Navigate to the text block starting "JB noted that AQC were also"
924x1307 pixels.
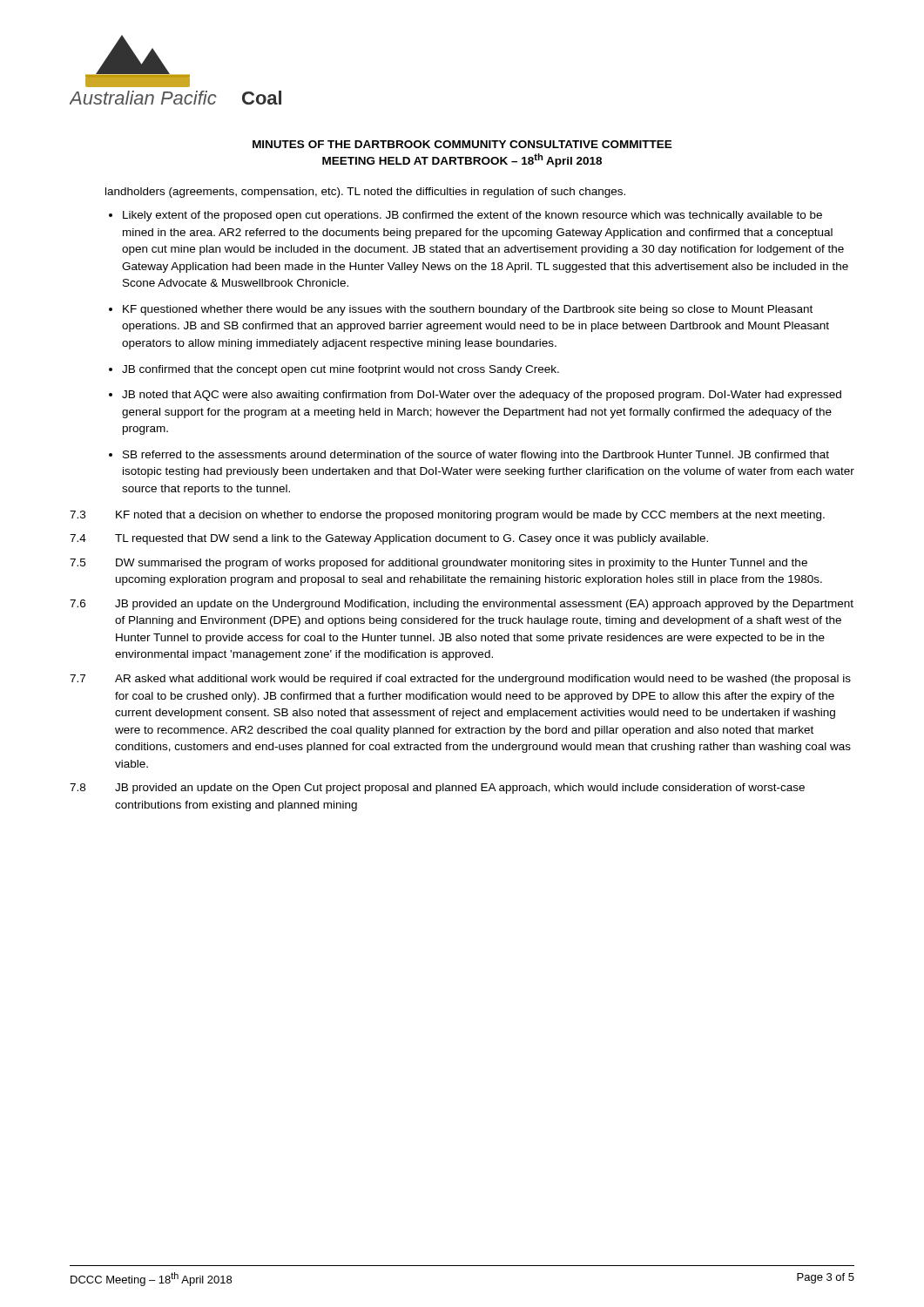pos(482,411)
